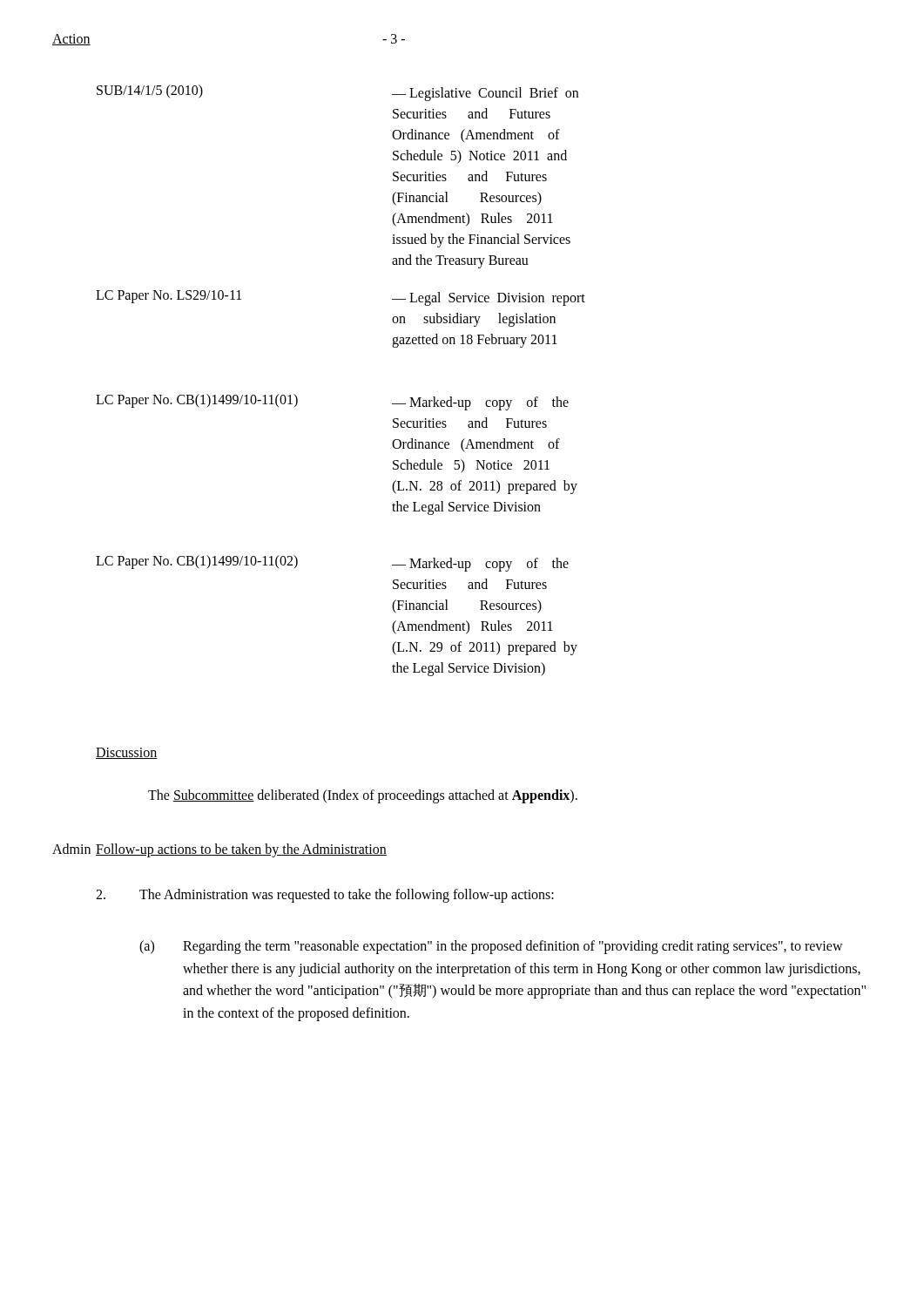
Task: Click on the passage starting "Follow-up actions to be taken"
Action: pos(241,849)
